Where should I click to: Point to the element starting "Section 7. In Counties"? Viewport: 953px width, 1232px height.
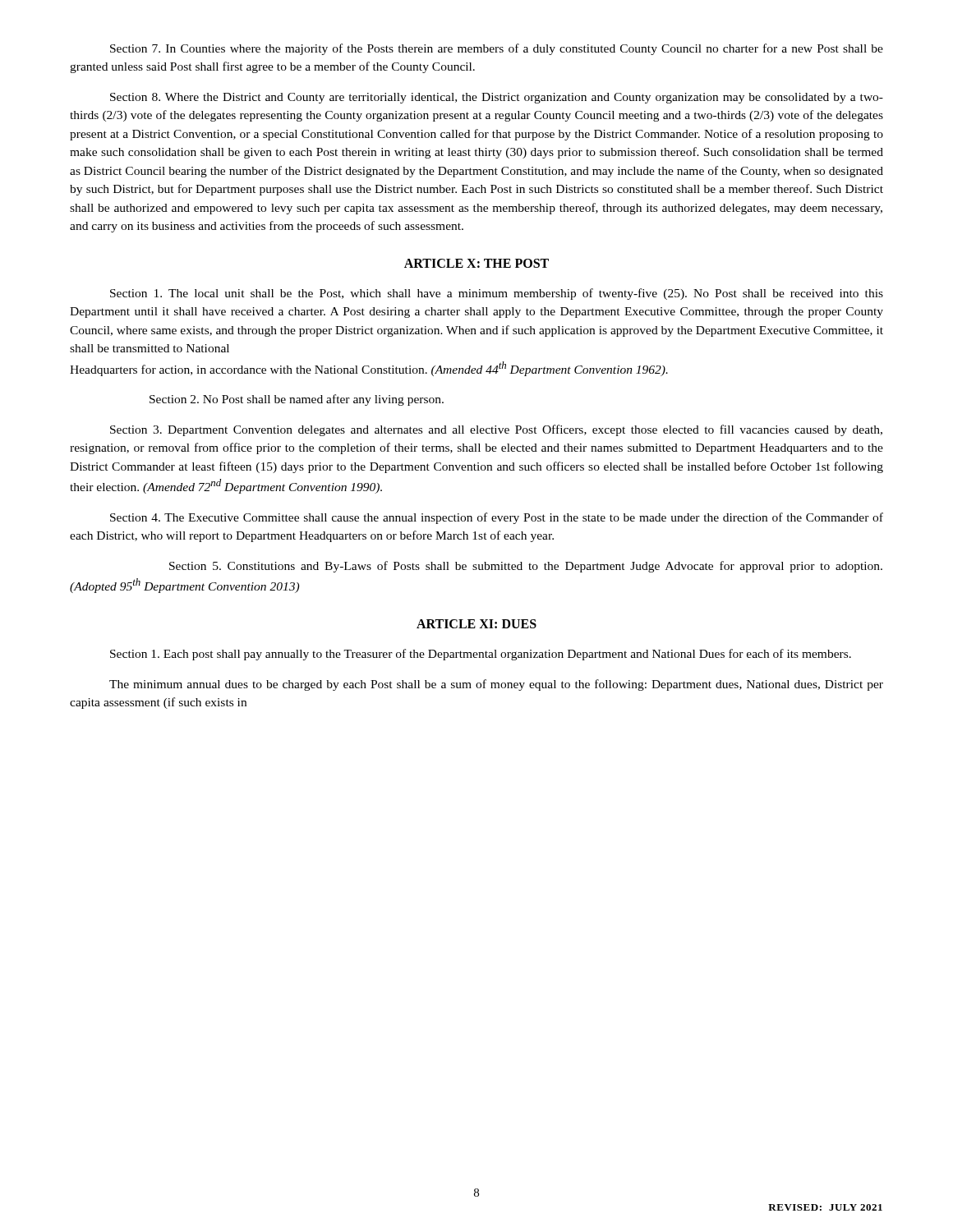click(476, 58)
